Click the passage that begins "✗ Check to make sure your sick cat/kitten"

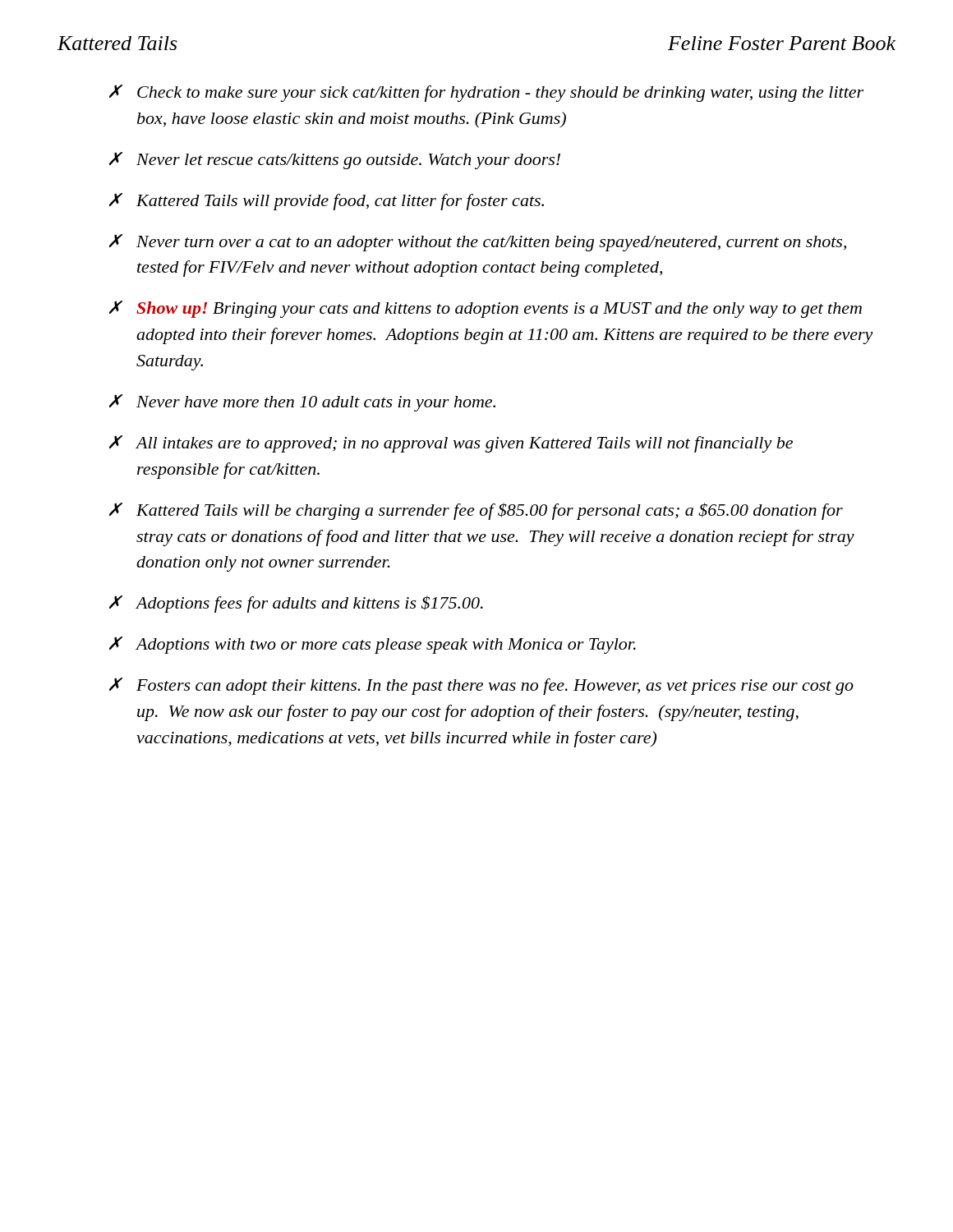pos(493,105)
